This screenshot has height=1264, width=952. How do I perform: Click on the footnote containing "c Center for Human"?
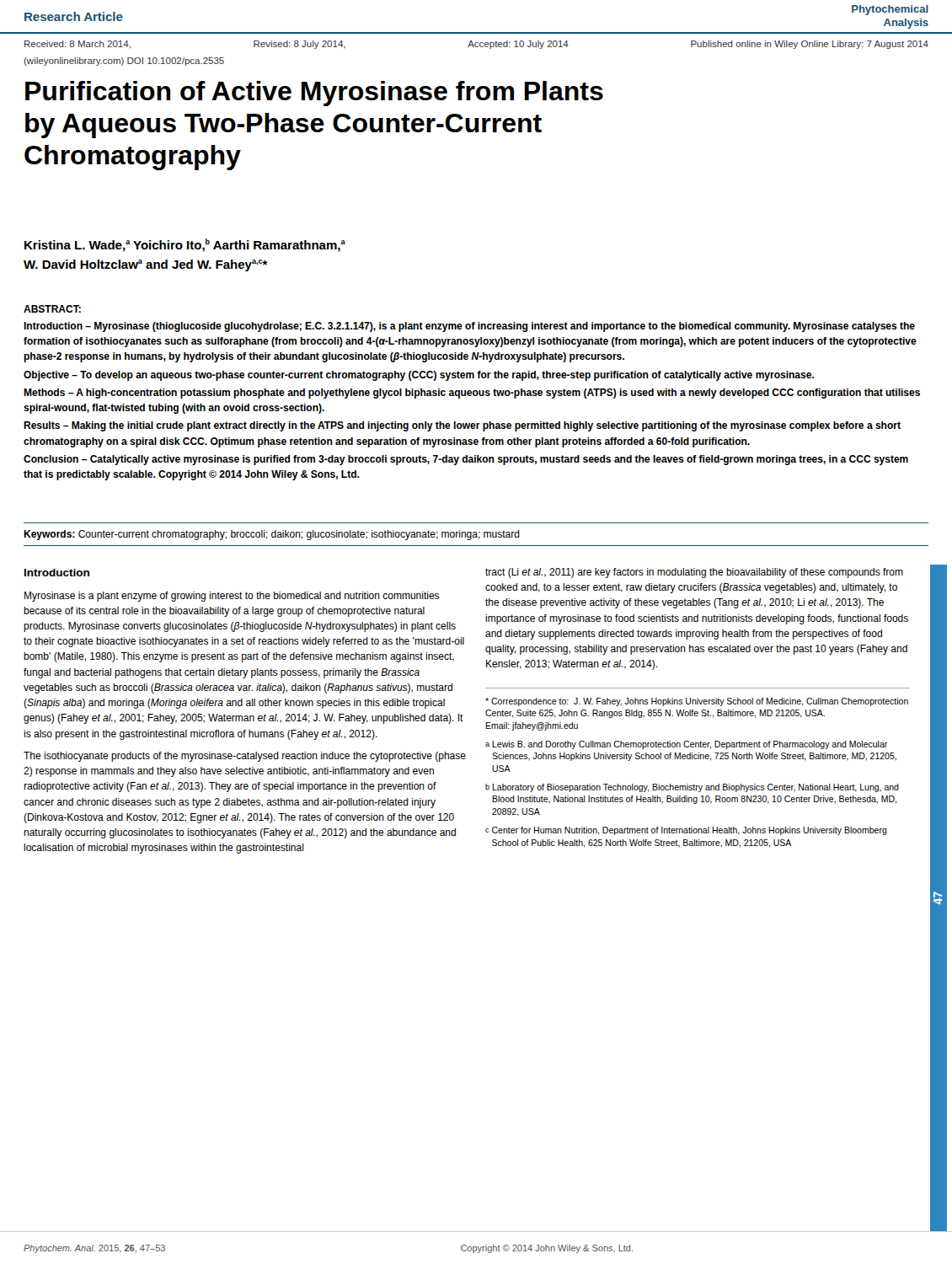coord(698,836)
